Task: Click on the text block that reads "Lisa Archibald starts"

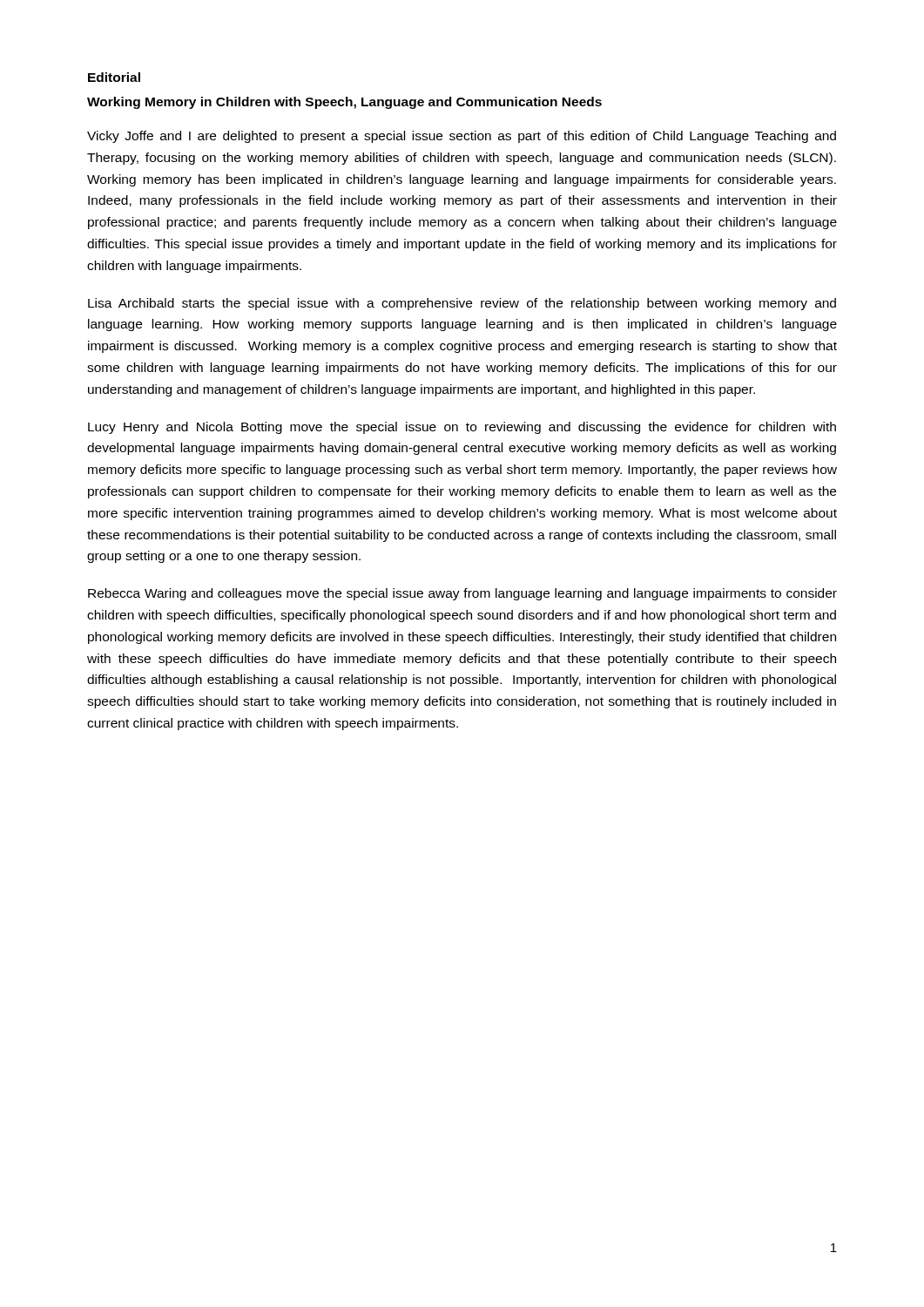Action: (462, 346)
